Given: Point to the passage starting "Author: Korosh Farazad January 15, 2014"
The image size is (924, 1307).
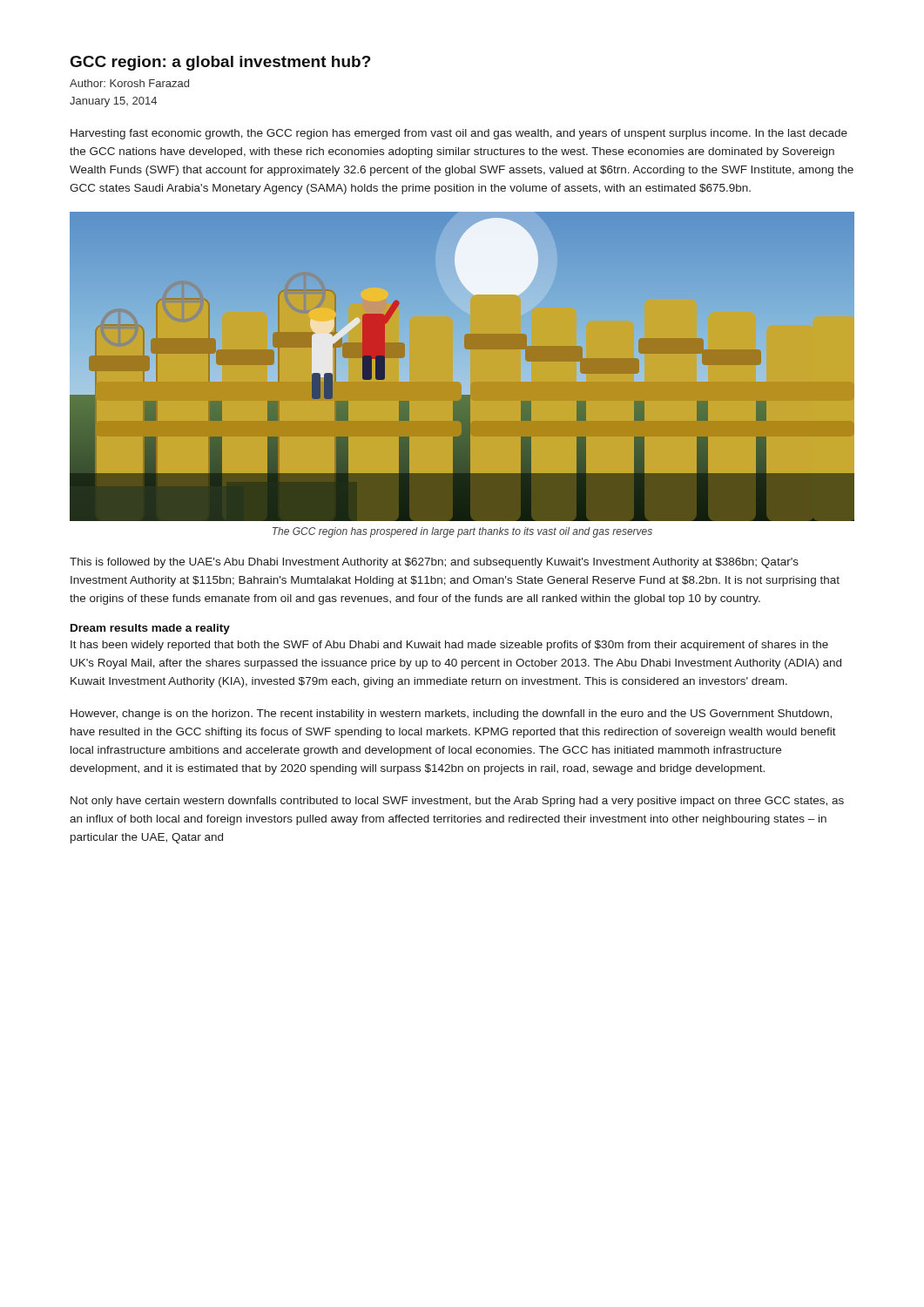Looking at the screenshot, I should 129,83.
